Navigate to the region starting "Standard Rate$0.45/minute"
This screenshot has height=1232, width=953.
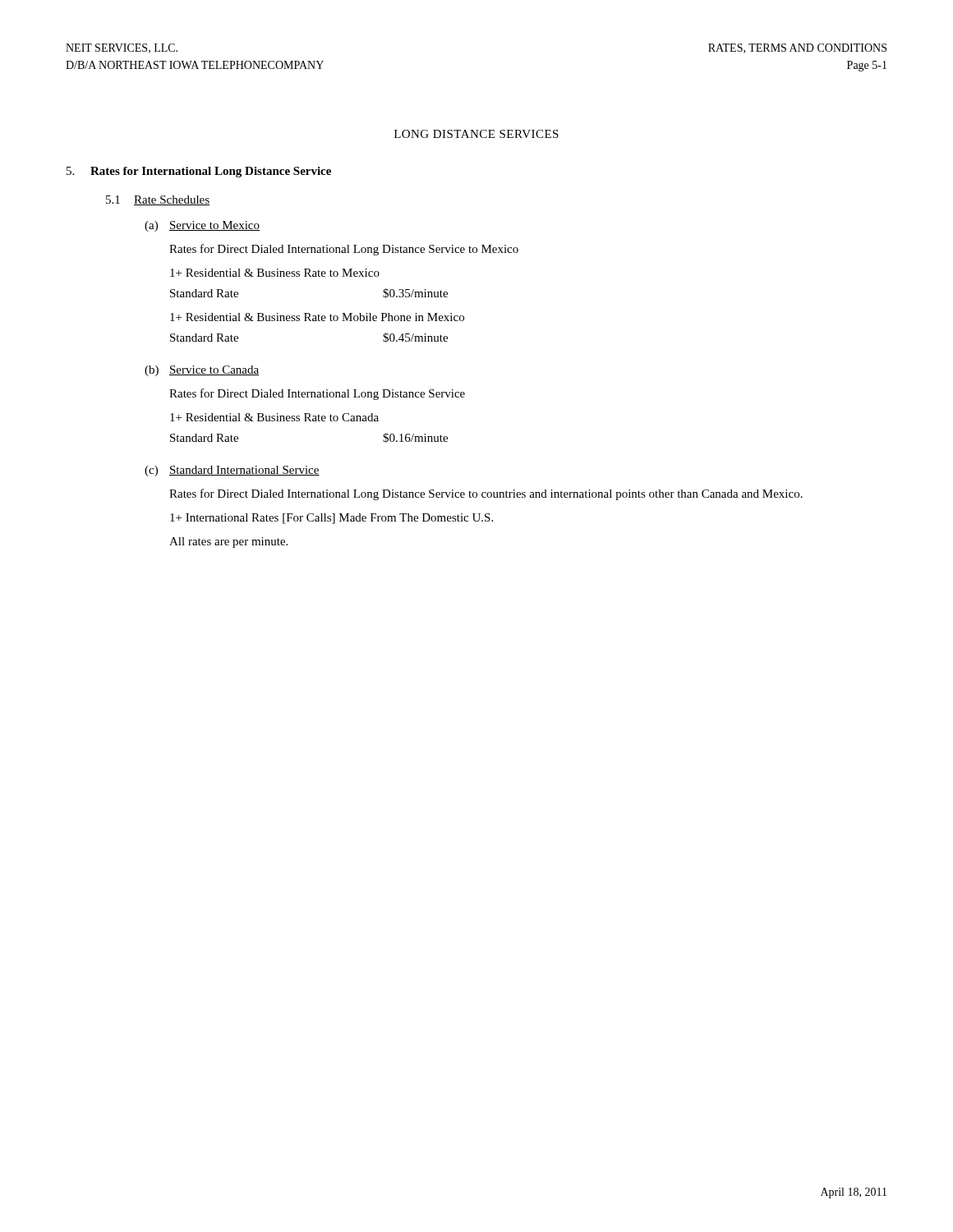pos(202,337)
